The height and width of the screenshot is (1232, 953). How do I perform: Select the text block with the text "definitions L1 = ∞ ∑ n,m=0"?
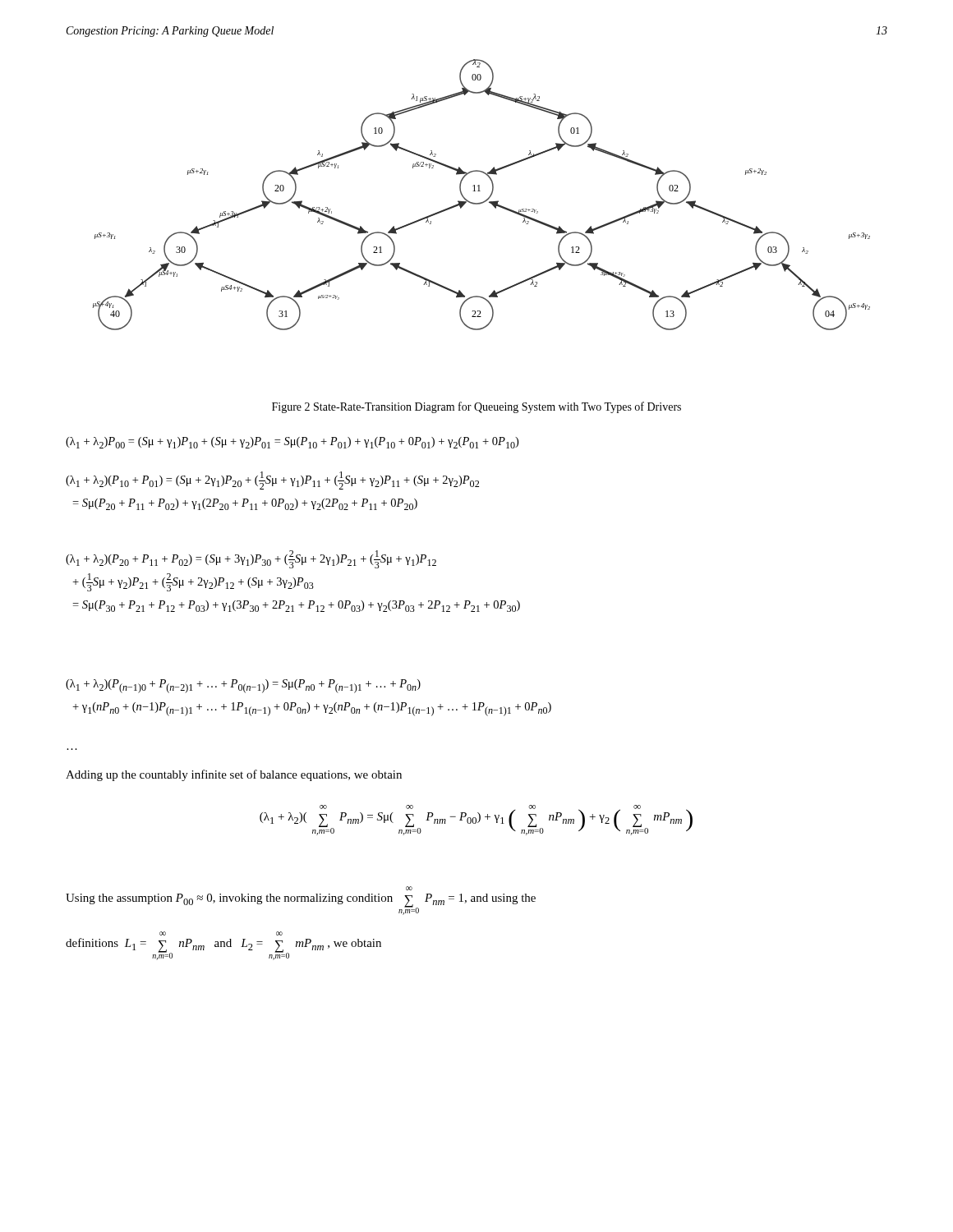point(224,944)
